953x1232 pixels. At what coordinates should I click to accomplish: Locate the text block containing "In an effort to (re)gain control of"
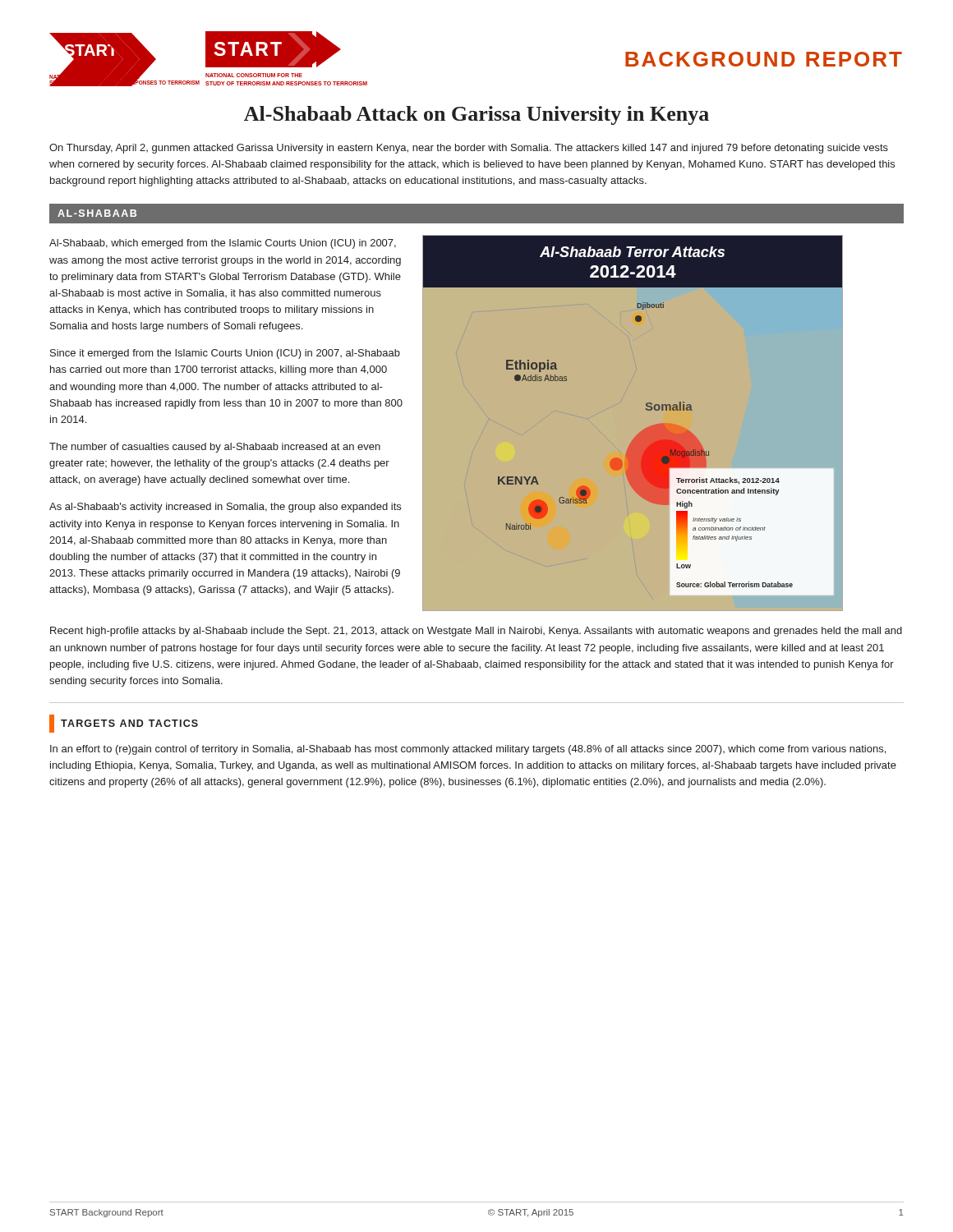pyautogui.click(x=473, y=765)
